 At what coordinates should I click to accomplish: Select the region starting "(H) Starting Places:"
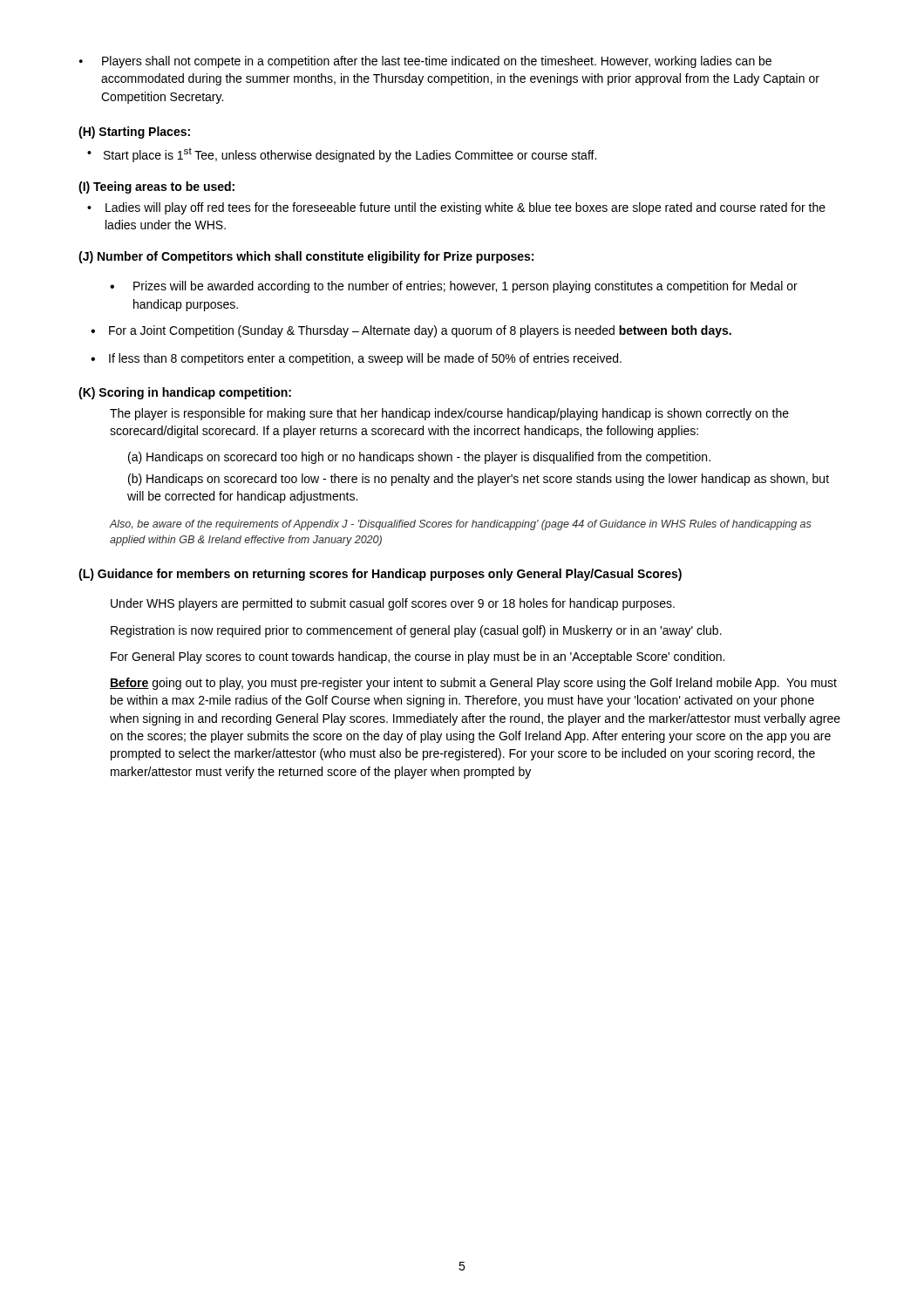click(x=135, y=132)
